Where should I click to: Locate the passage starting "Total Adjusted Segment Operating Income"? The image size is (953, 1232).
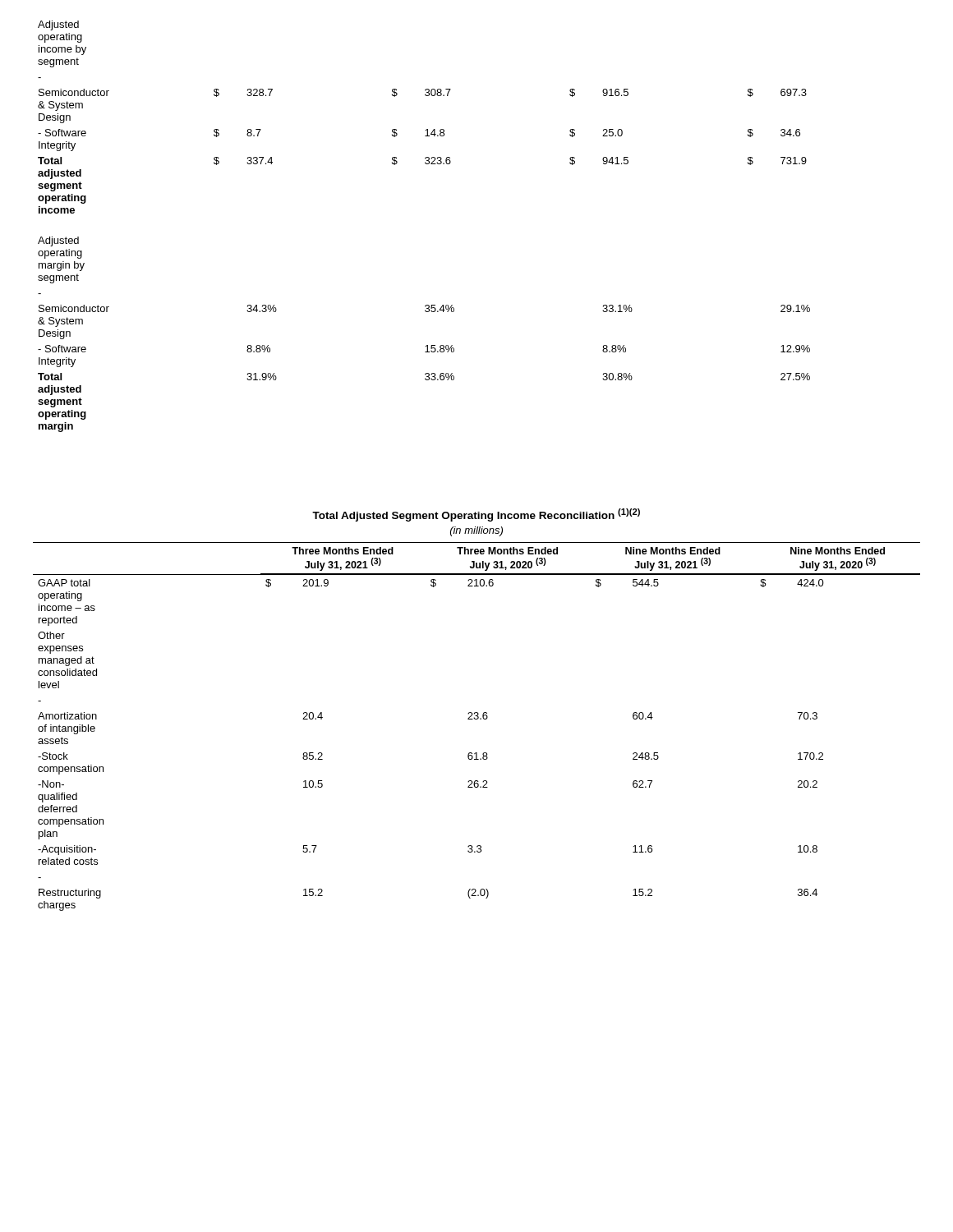click(476, 514)
